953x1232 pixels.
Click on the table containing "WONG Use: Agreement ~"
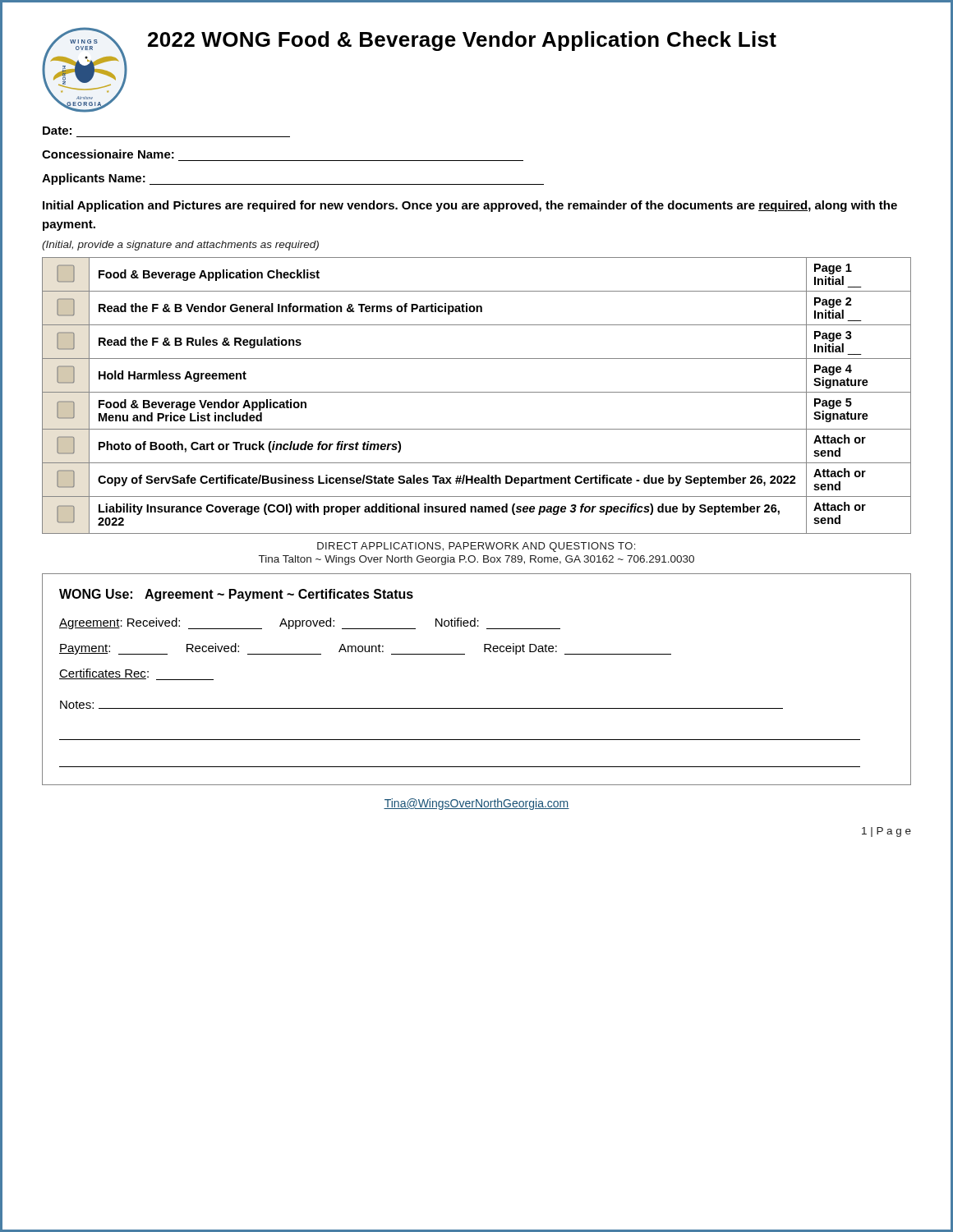click(x=476, y=679)
